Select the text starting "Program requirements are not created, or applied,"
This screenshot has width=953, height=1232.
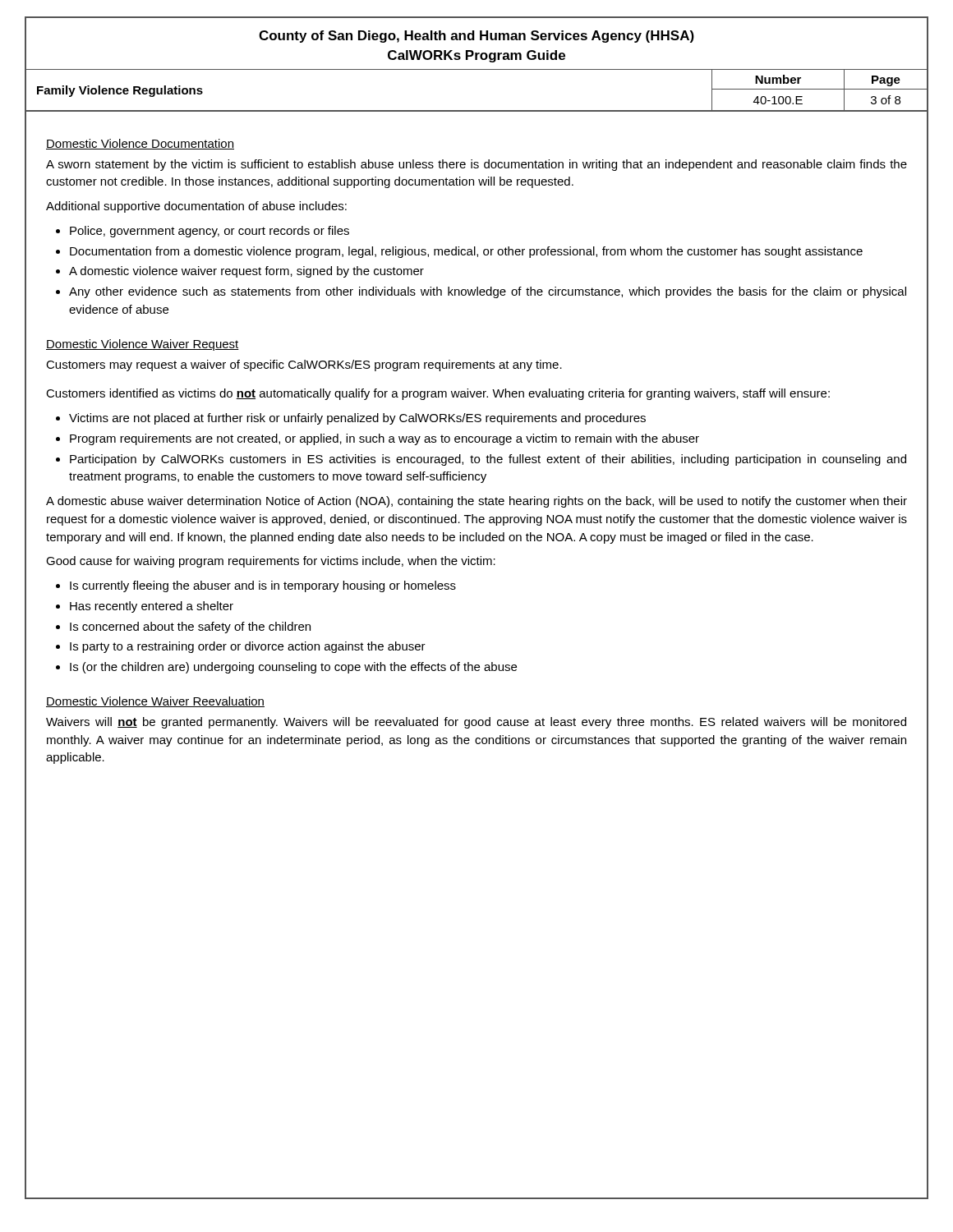click(x=384, y=438)
